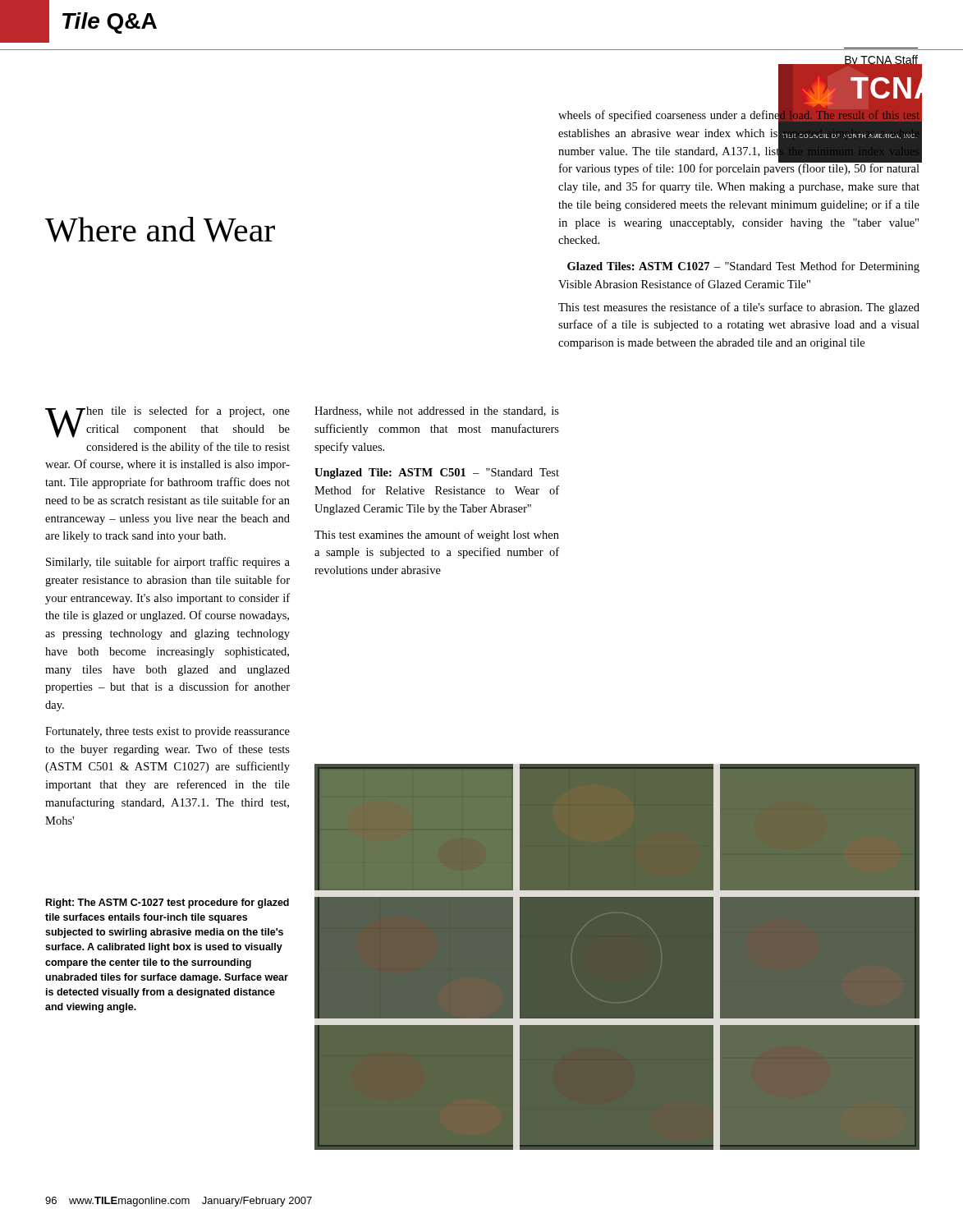Locate the caption containing "Right: The ASTM C-1027"
The width and height of the screenshot is (963, 1232).
167,955
